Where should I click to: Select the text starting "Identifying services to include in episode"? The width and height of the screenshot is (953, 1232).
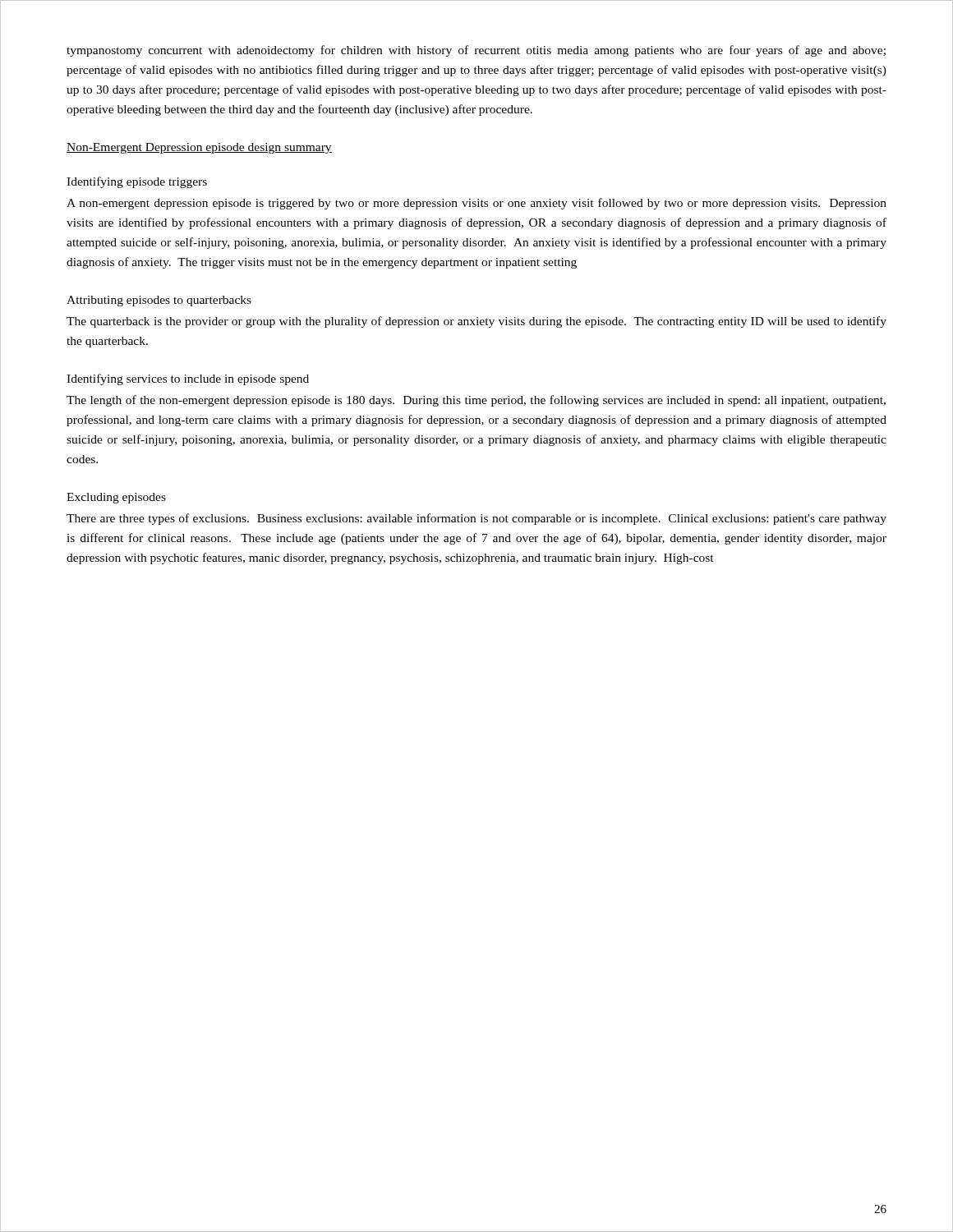coord(188,378)
